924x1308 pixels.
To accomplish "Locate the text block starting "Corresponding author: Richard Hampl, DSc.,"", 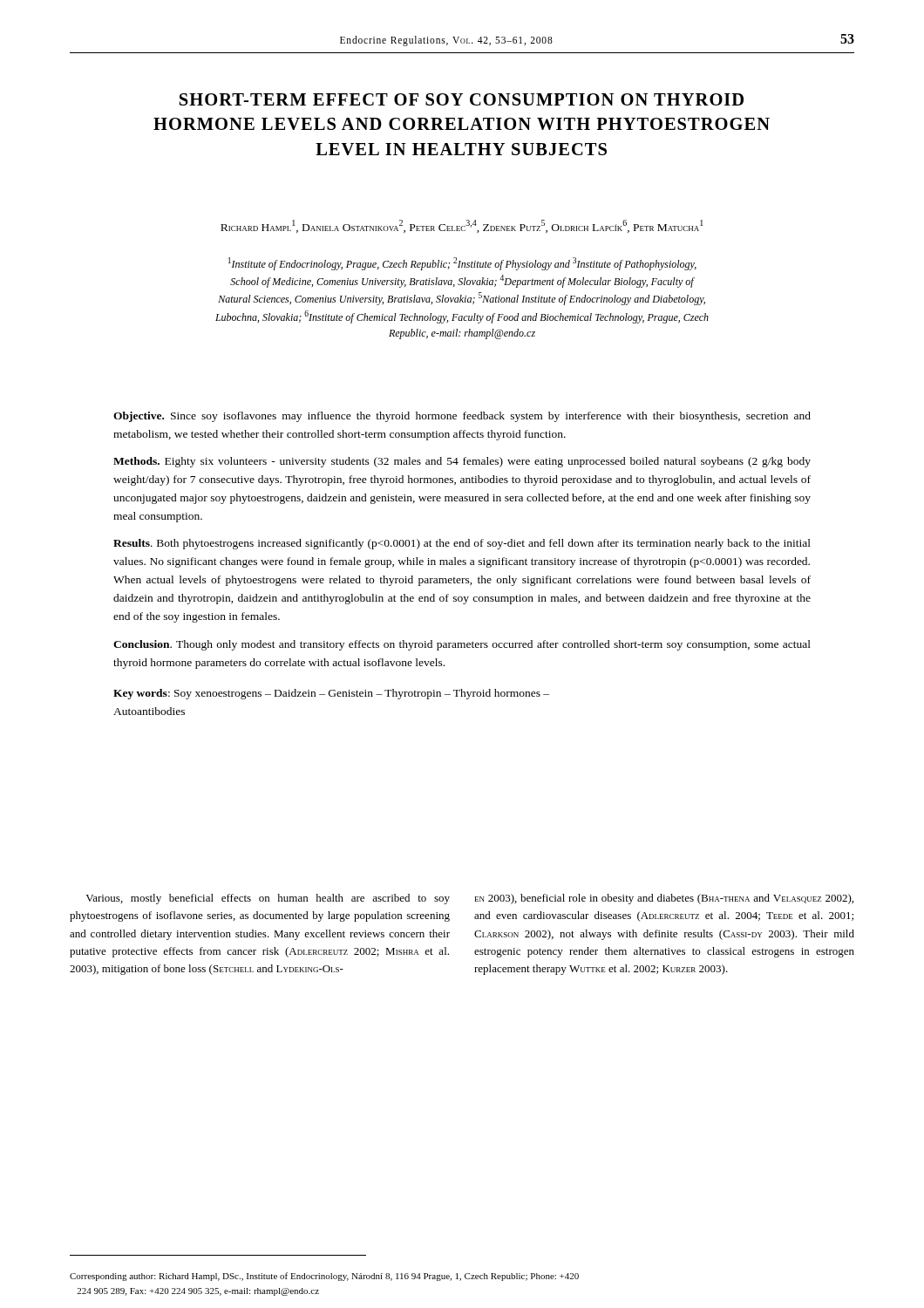I will 324,1283.
